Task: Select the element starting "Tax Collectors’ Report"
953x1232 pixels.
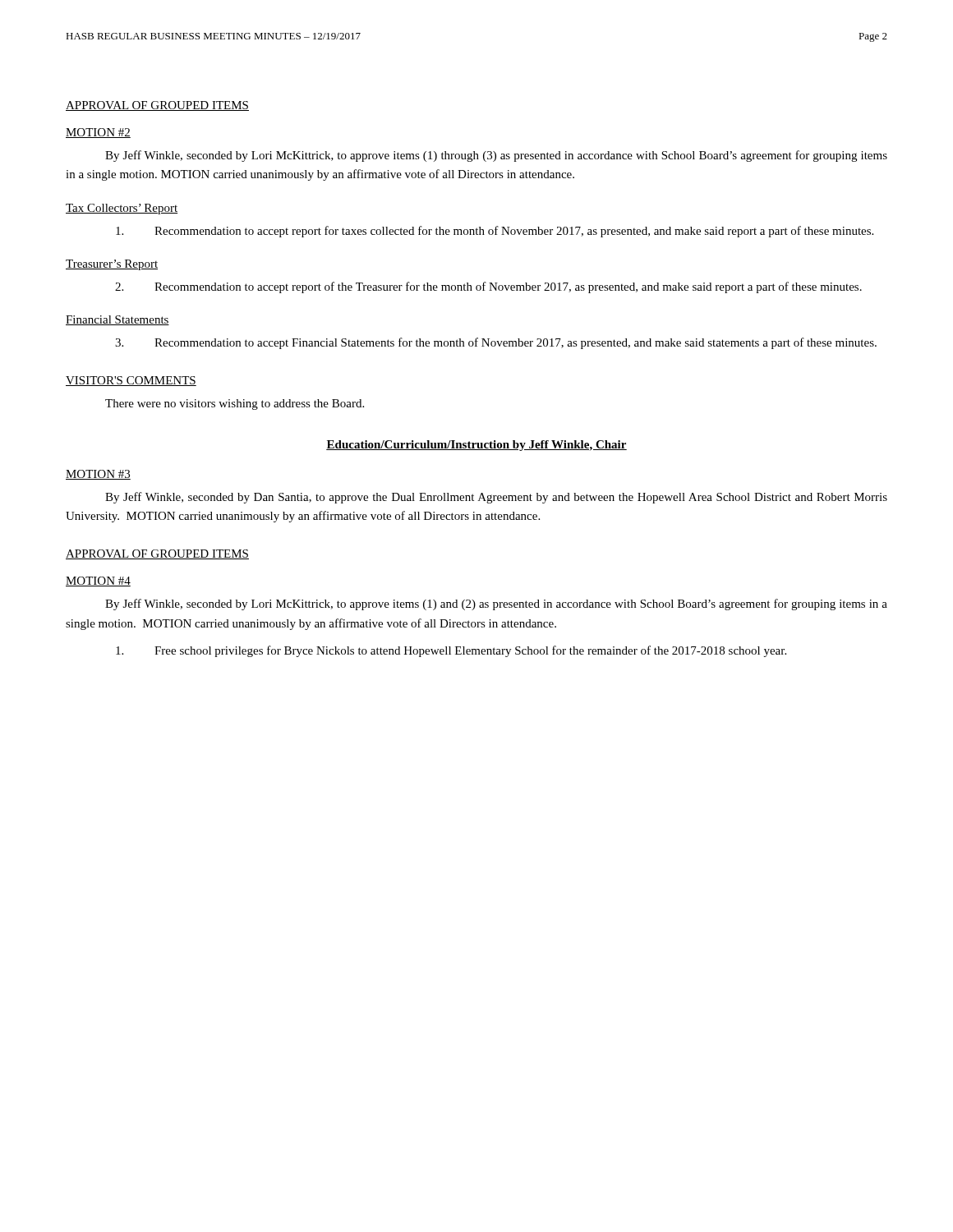Action: pos(122,207)
